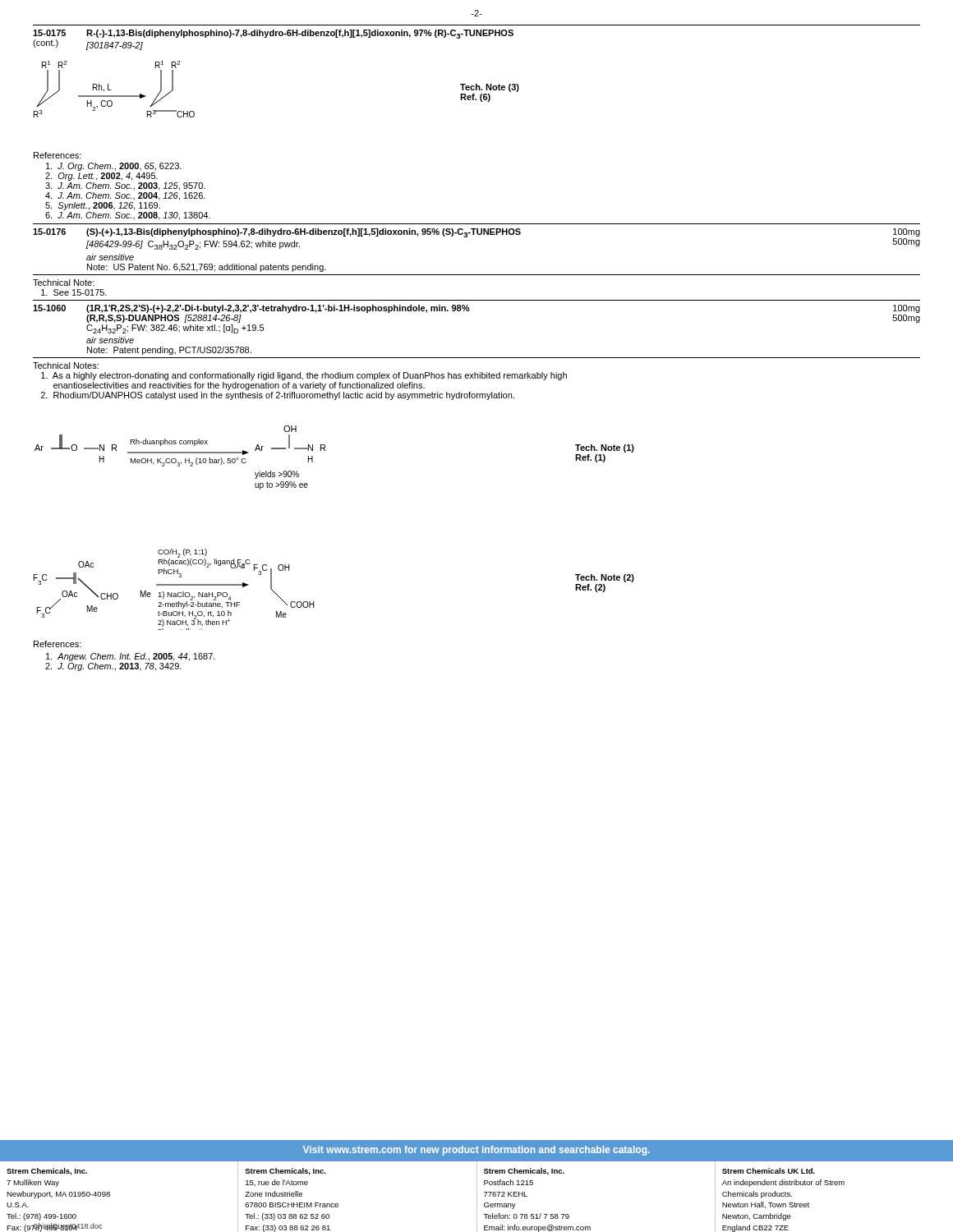
Task: Point to the text block starting "3. J. Am. Chem. Soc., 2003, 125,"
Action: (x=125, y=186)
